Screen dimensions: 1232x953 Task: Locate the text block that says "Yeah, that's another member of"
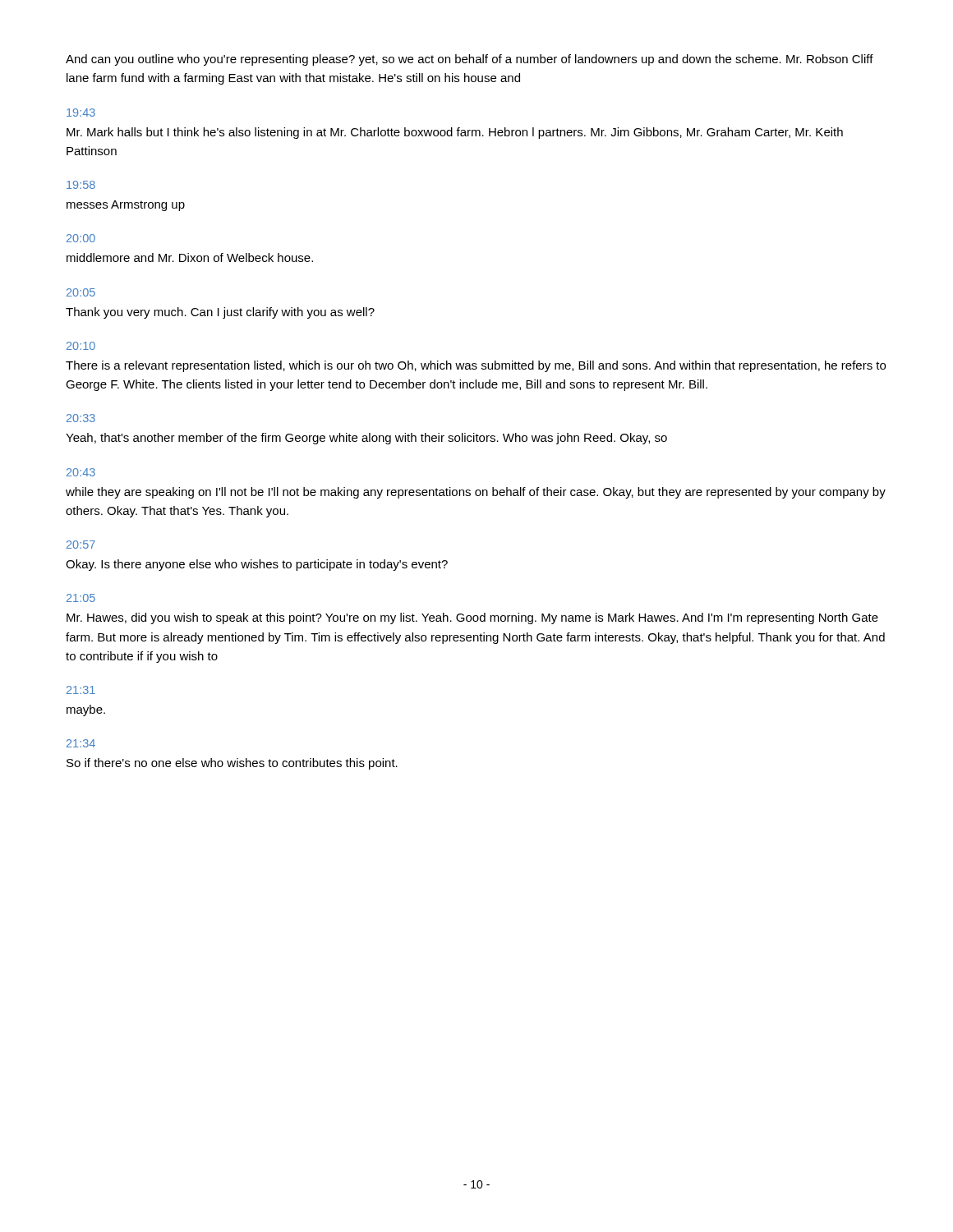pos(476,438)
